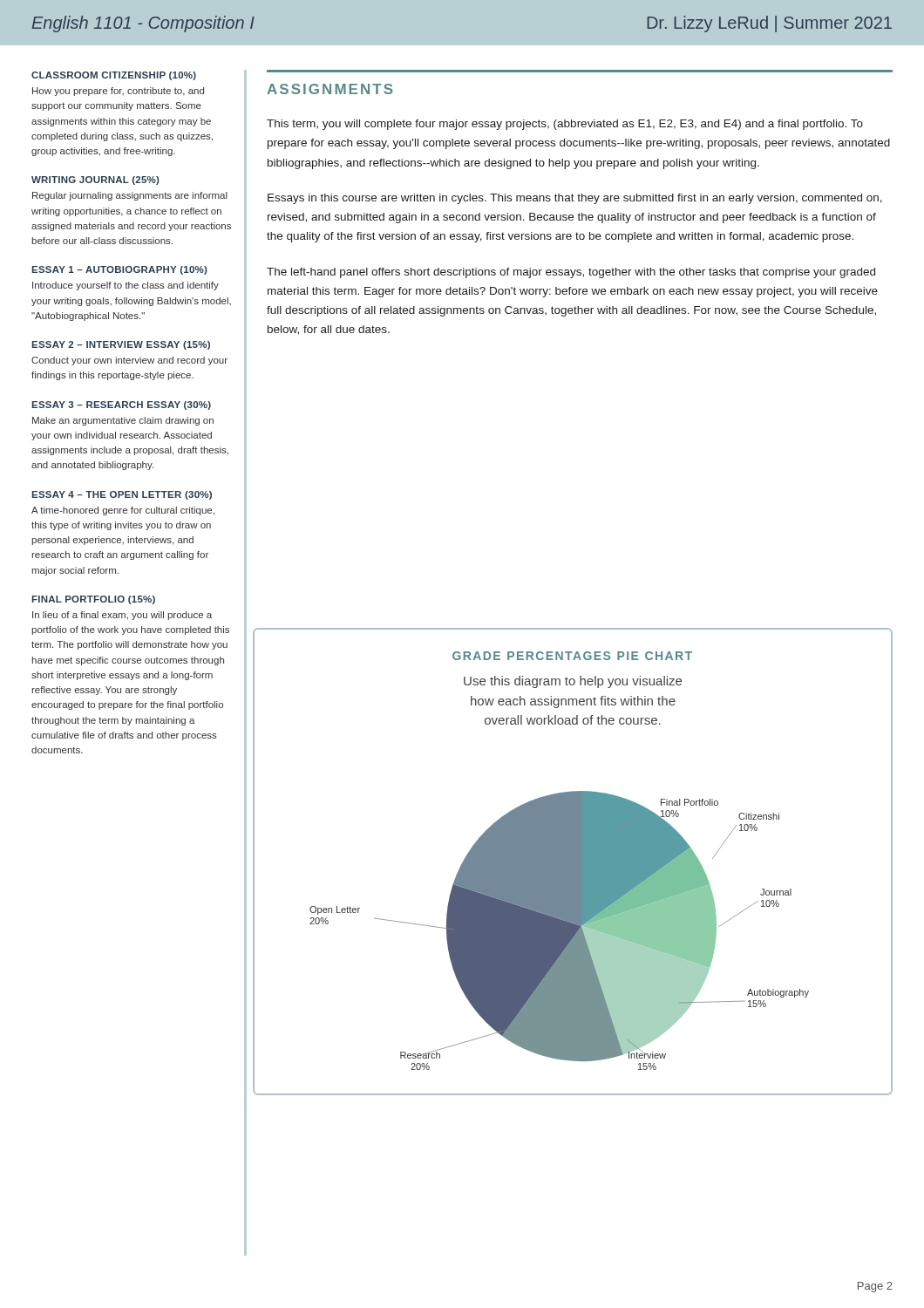Where does it say "CLASSROOM CITIZENSHIP (10%)"?
The height and width of the screenshot is (1308, 924).
[114, 75]
